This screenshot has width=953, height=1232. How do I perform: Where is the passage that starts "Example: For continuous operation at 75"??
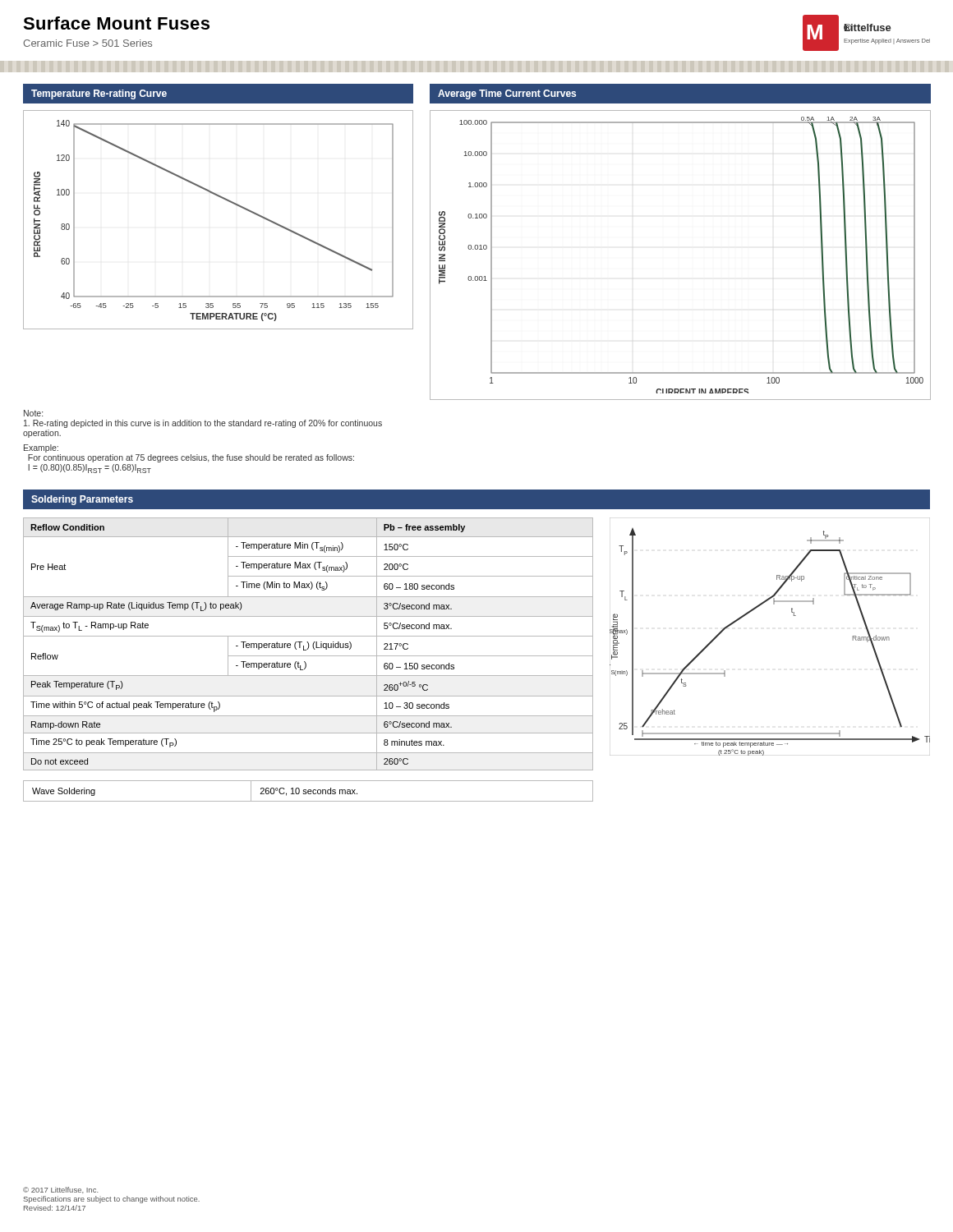[189, 459]
